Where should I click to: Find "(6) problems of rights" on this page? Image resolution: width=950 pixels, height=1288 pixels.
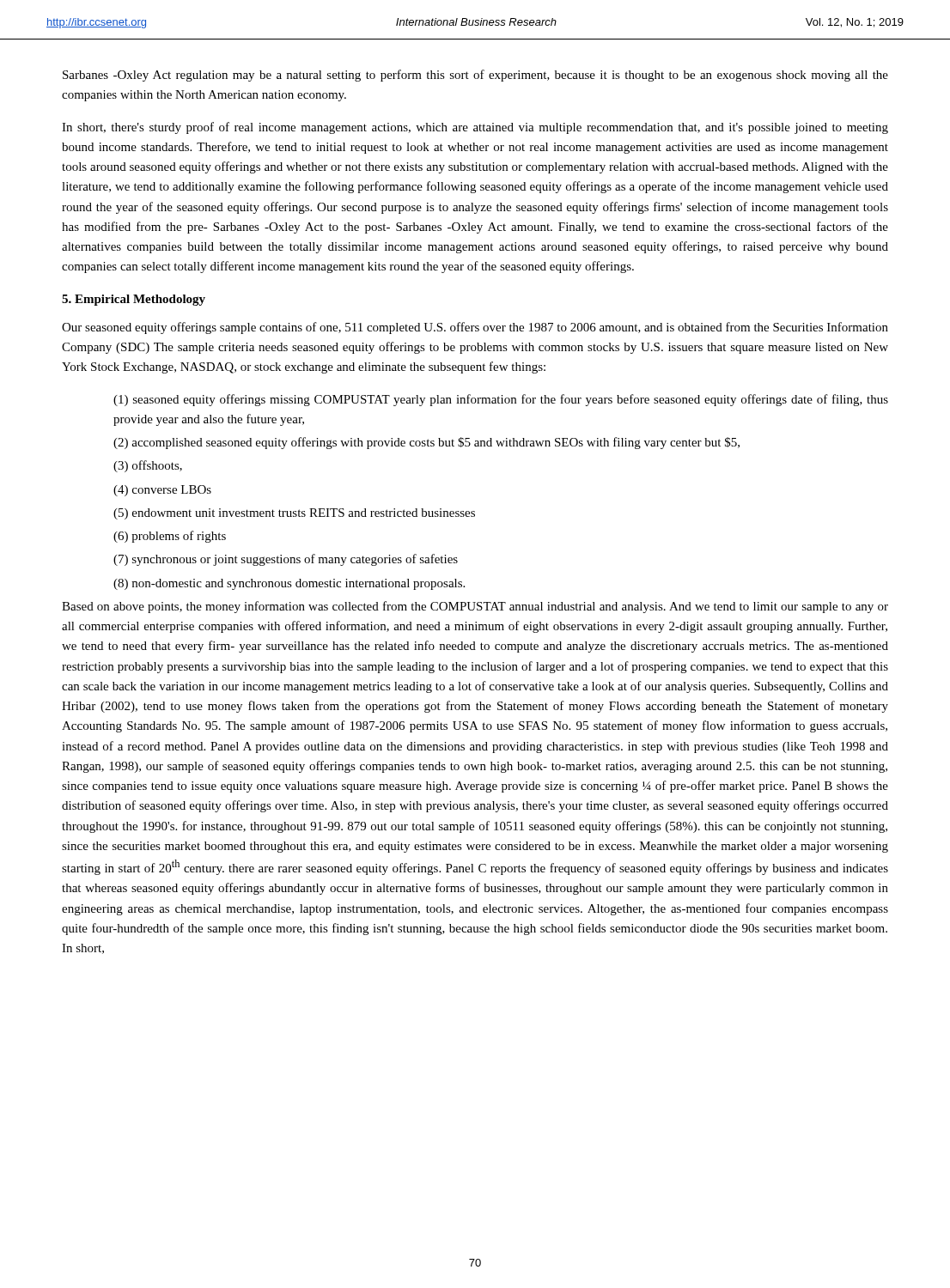(x=170, y=536)
